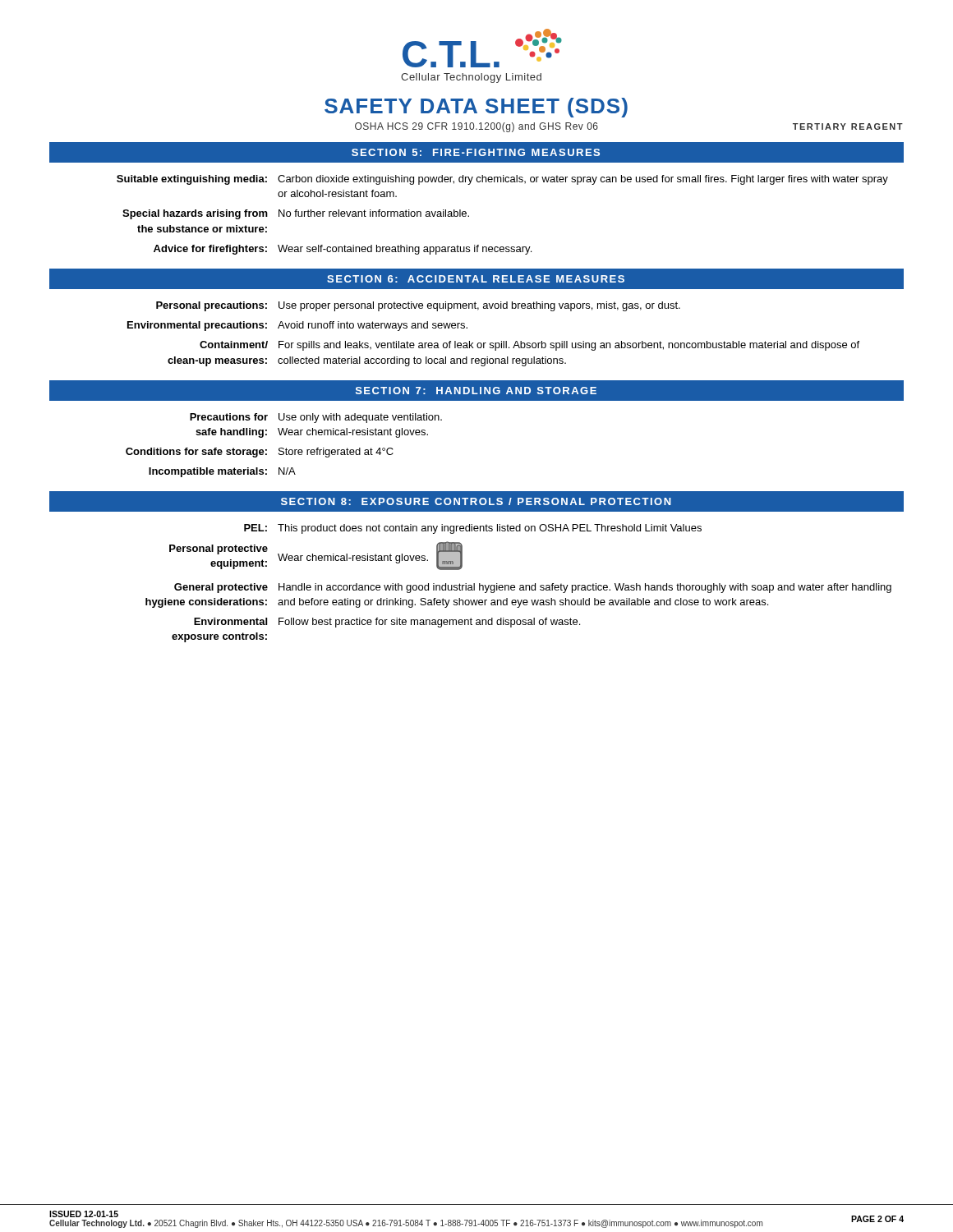Find the block on this page that starts "Handle in accordance with good"

(585, 594)
